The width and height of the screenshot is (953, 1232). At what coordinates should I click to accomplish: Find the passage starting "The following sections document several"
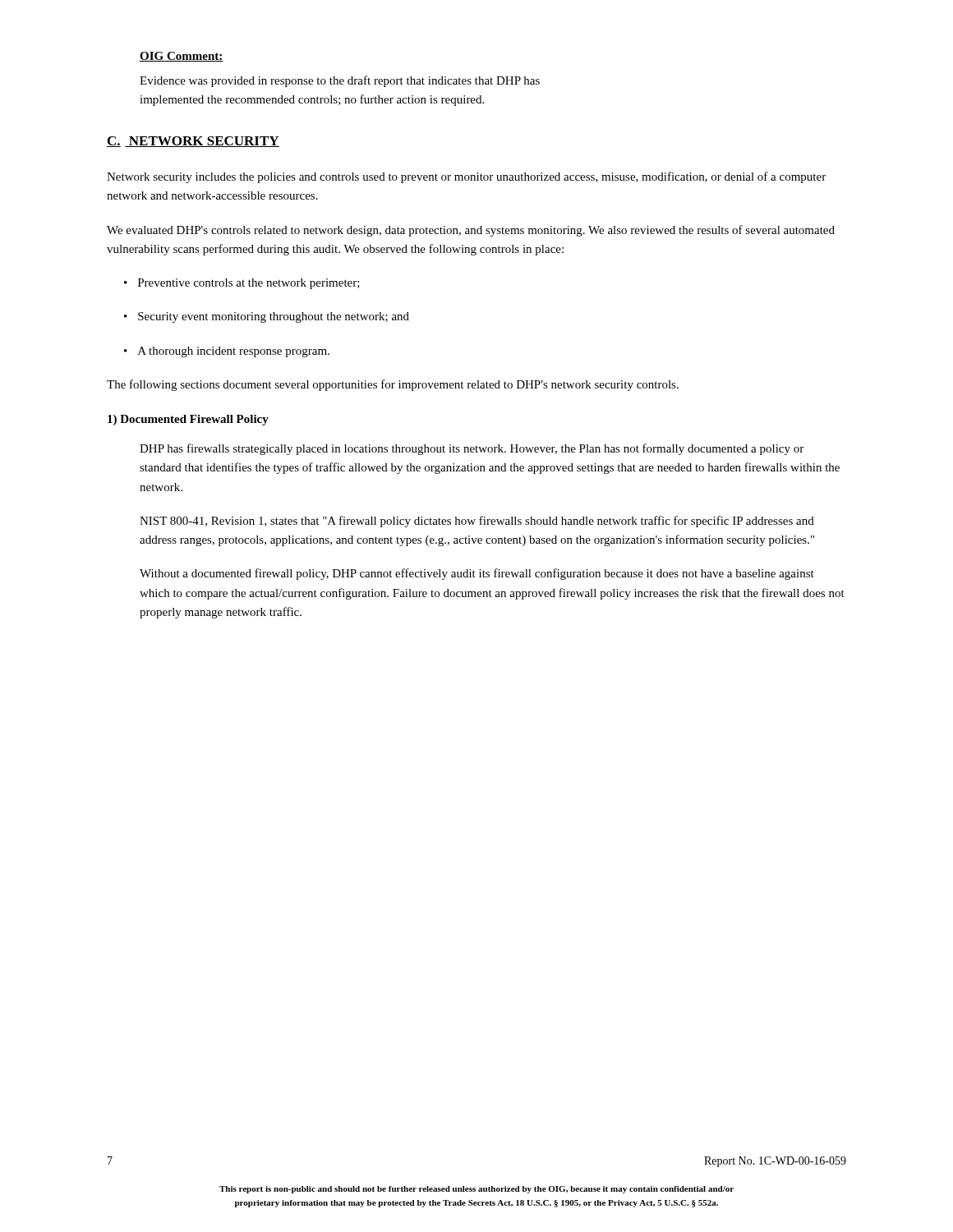[x=393, y=384]
